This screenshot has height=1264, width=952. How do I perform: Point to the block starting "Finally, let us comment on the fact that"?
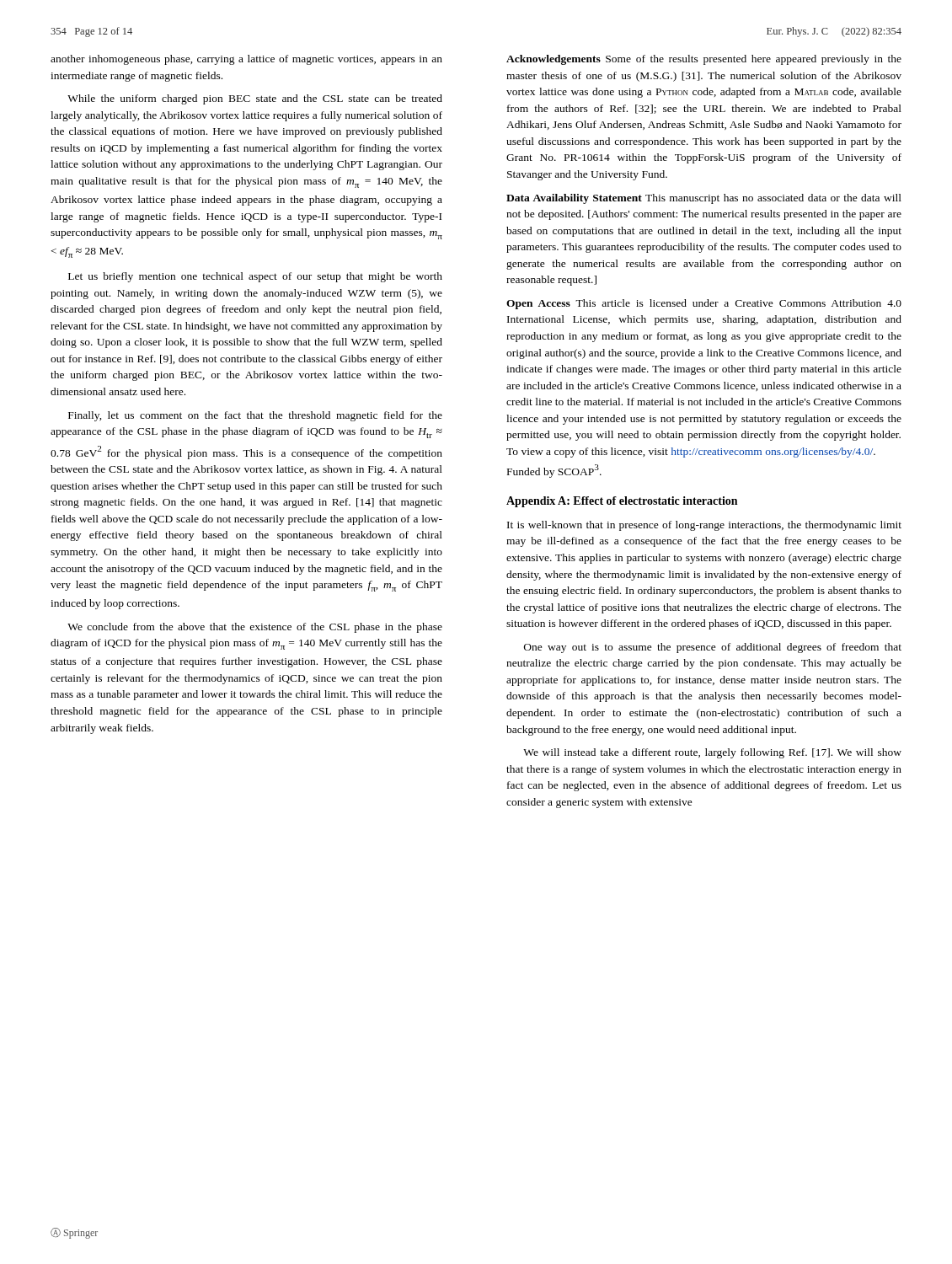click(x=246, y=509)
